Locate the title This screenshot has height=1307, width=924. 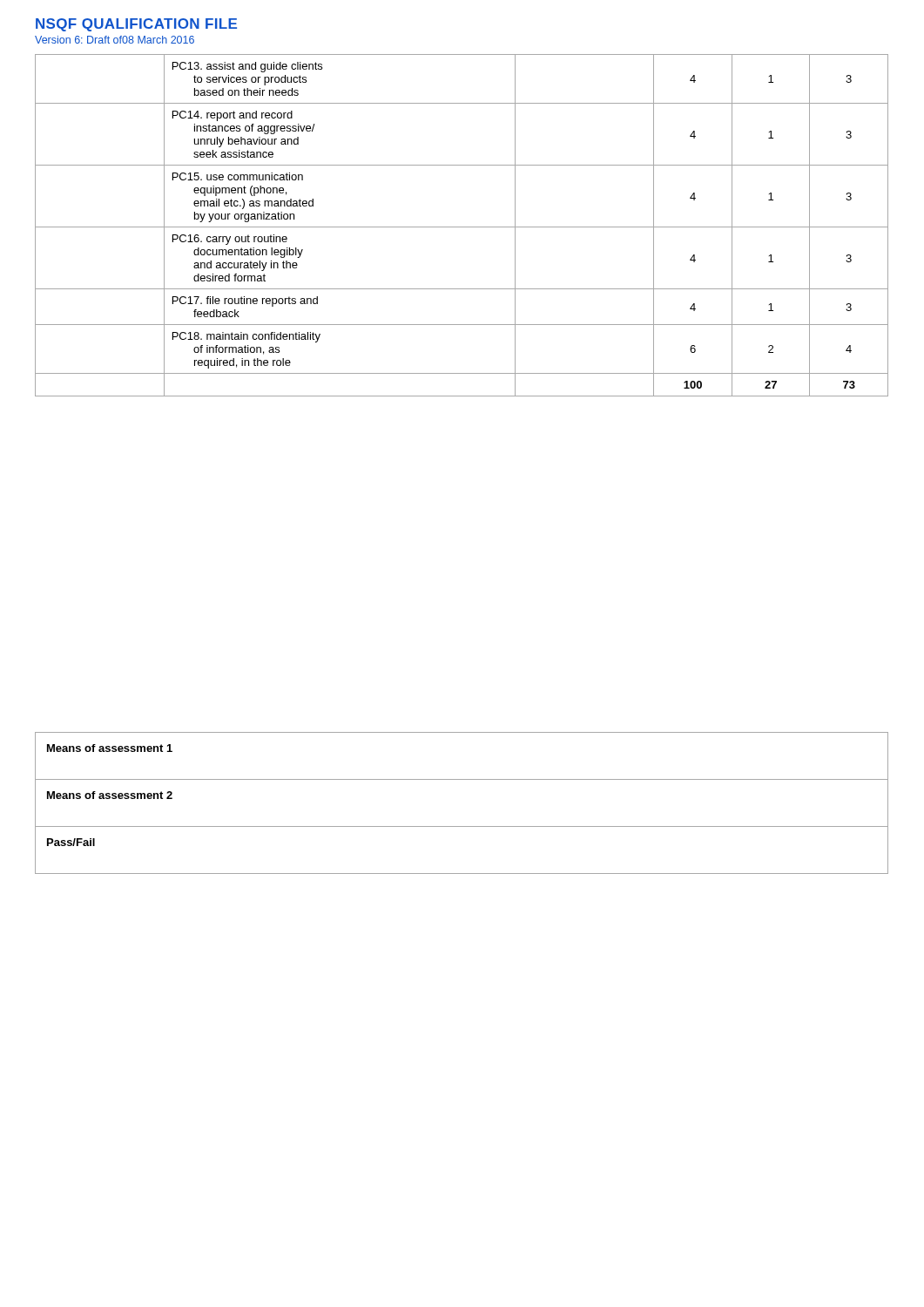pyautogui.click(x=136, y=24)
